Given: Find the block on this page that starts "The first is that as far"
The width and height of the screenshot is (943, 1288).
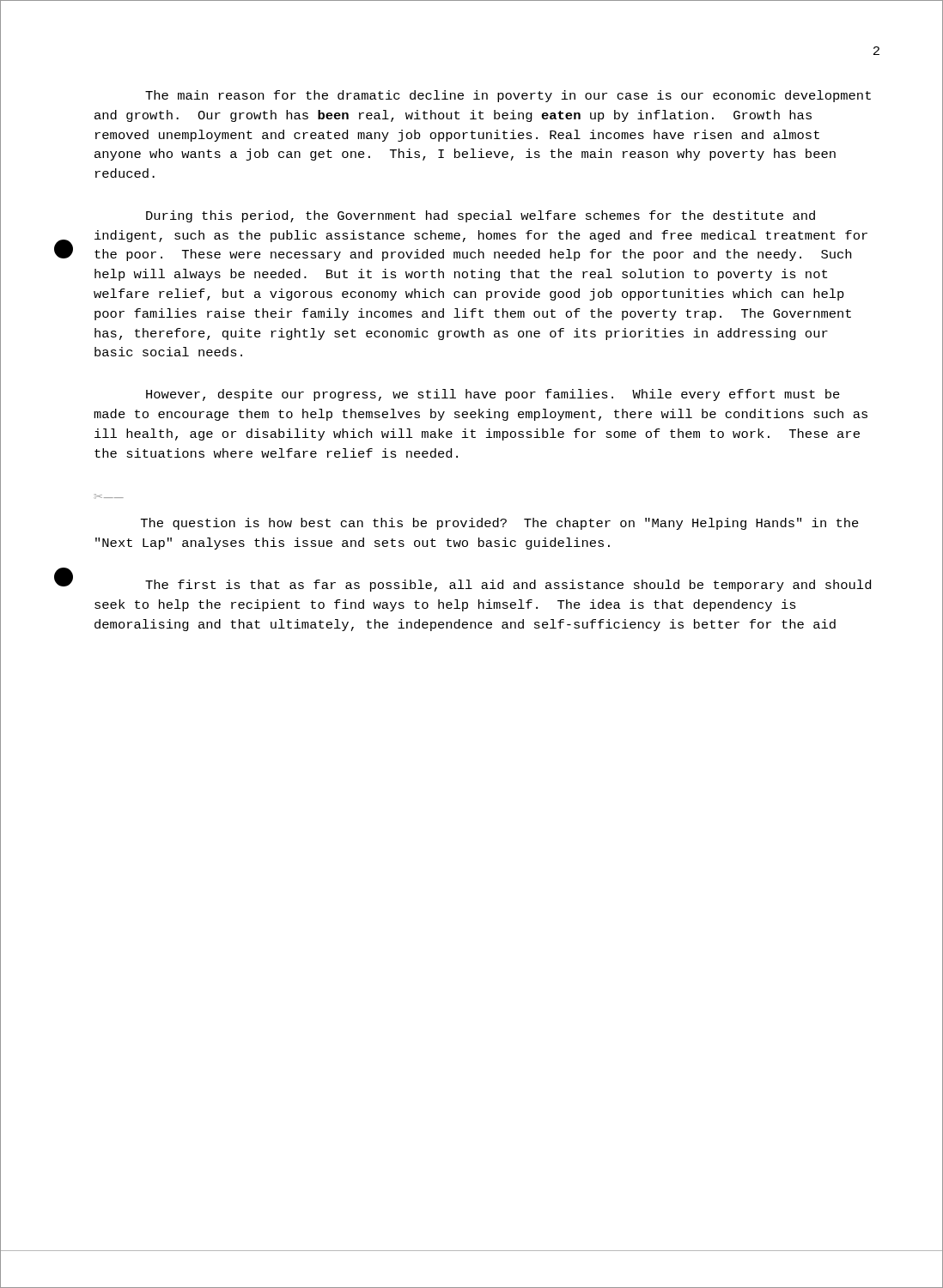Looking at the screenshot, I should tap(483, 605).
